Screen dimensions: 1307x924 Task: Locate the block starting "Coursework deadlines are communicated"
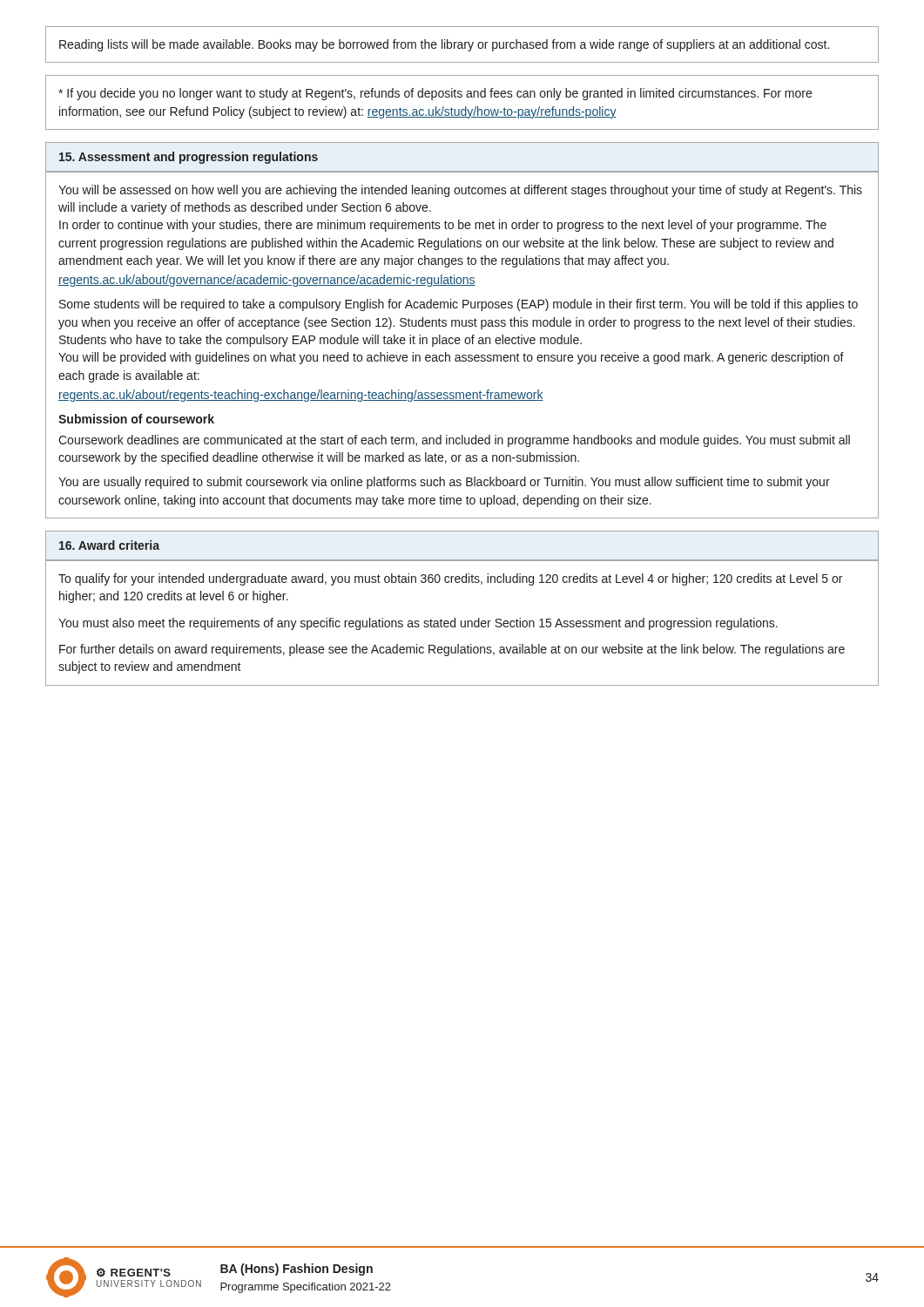click(x=462, y=449)
